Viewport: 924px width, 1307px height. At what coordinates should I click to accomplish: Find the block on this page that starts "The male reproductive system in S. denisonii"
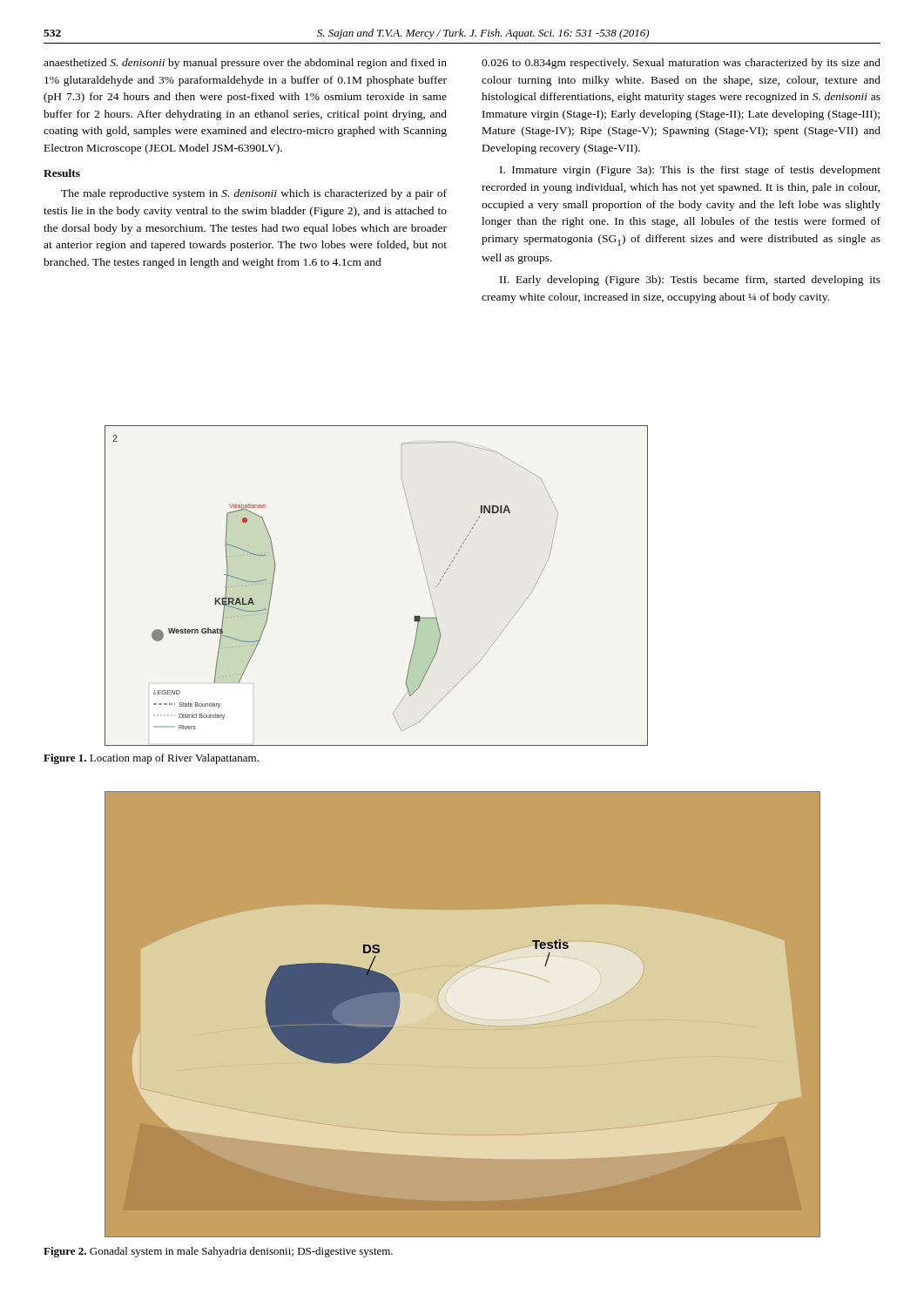coord(245,227)
